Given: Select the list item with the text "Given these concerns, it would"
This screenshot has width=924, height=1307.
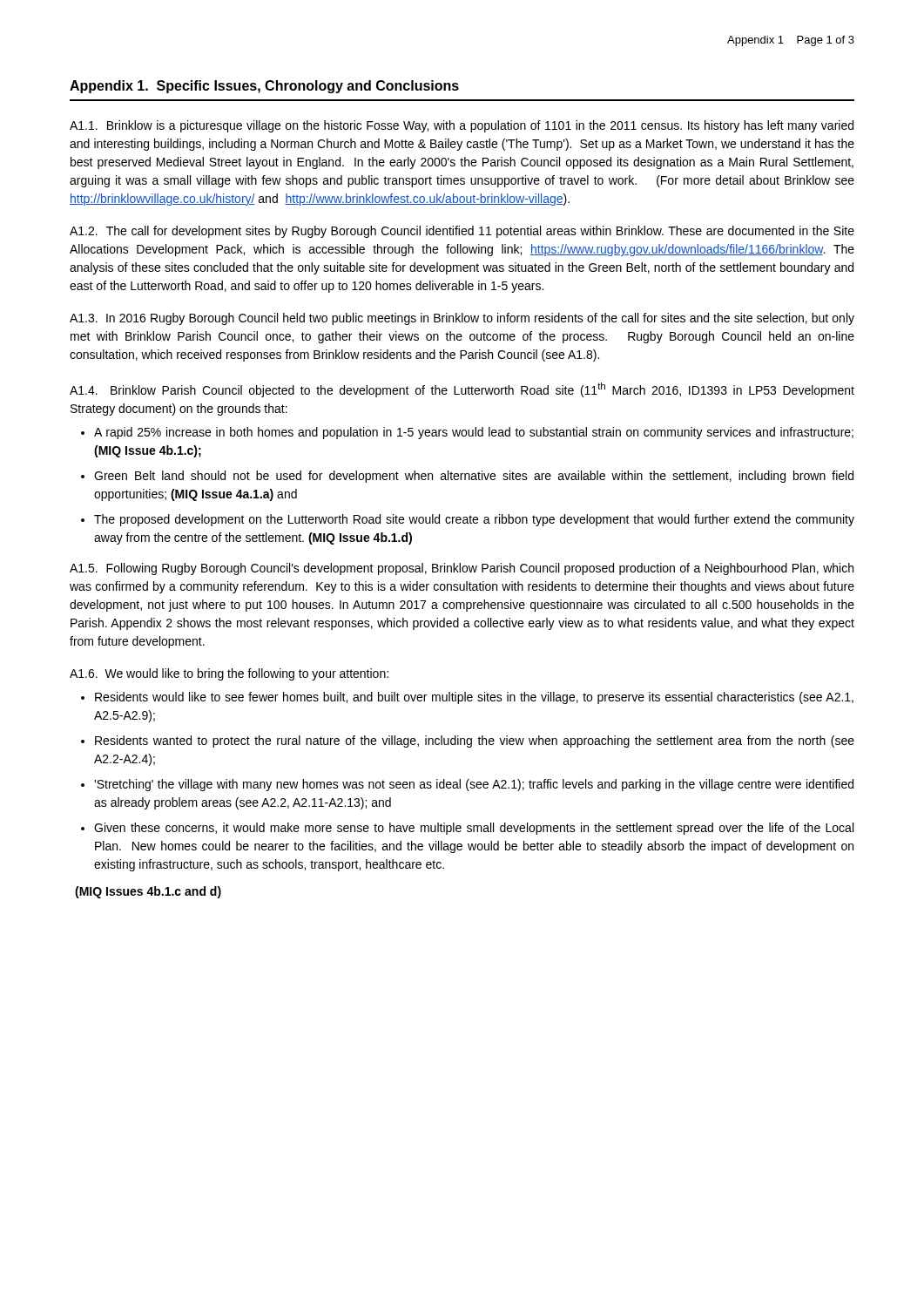Looking at the screenshot, I should pyautogui.click(x=474, y=846).
